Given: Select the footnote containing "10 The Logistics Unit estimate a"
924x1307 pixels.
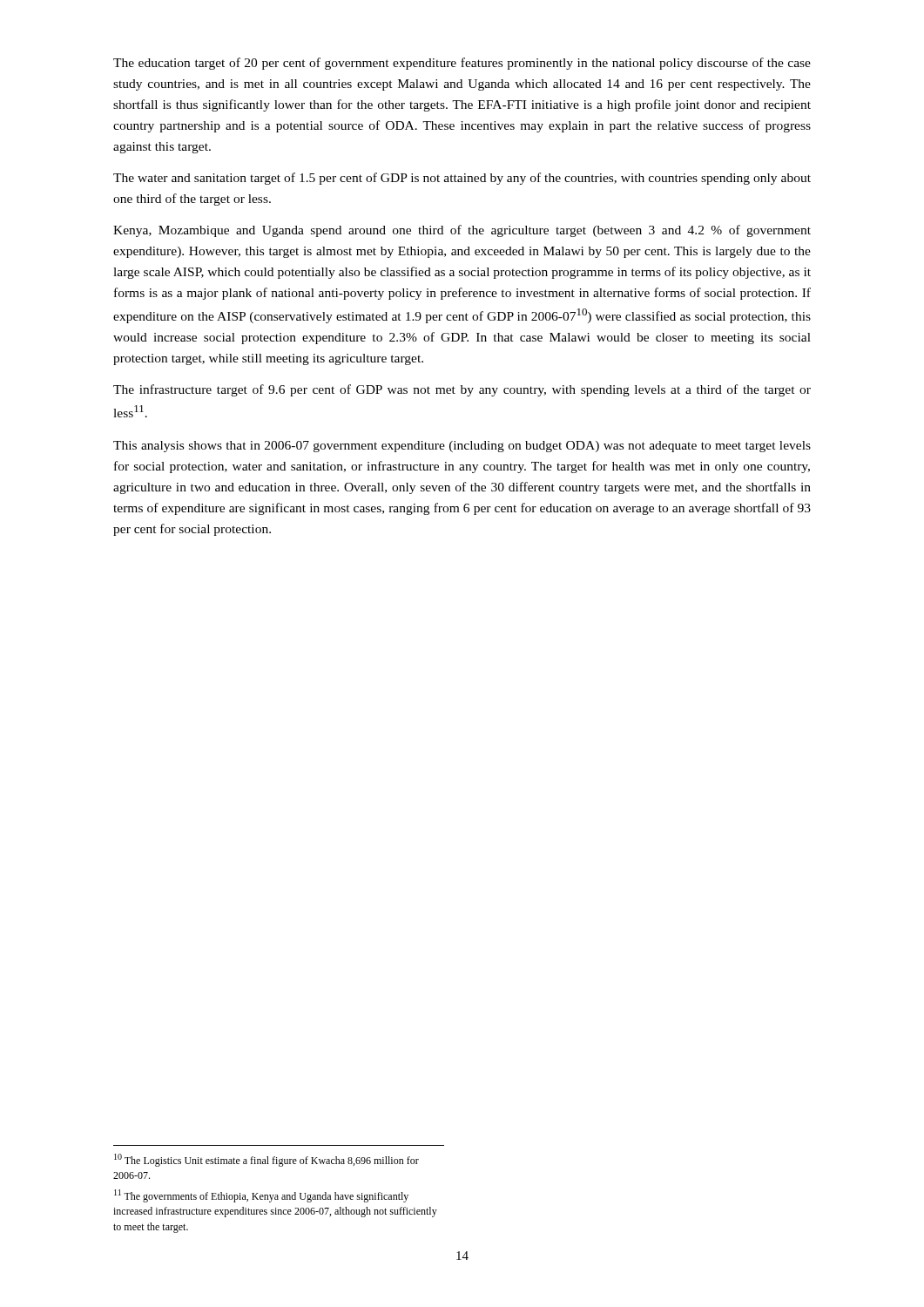Looking at the screenshot, I should point(266,1167).
